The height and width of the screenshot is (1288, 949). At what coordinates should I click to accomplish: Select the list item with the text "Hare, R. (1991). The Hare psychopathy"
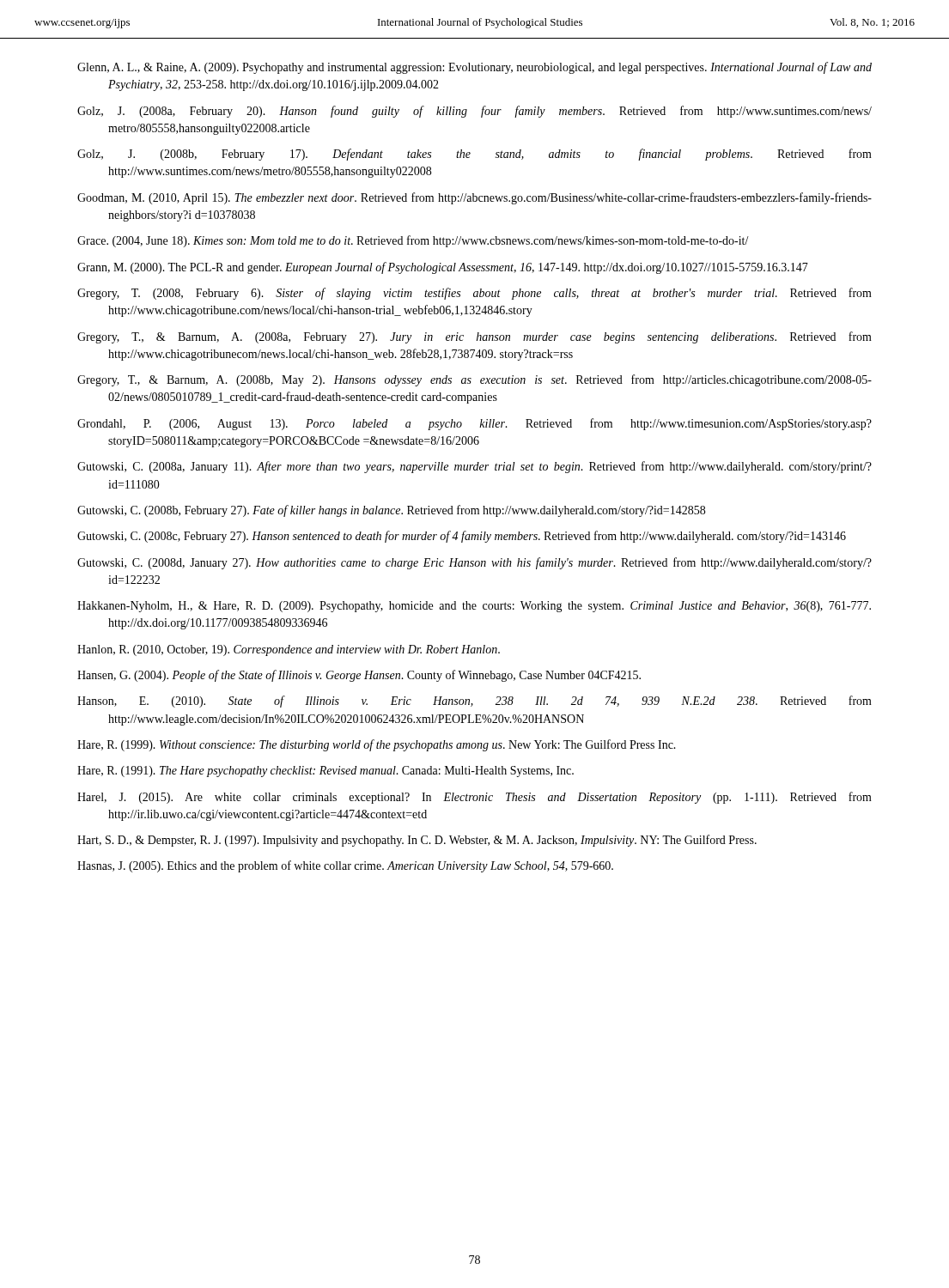coord(326,771)
